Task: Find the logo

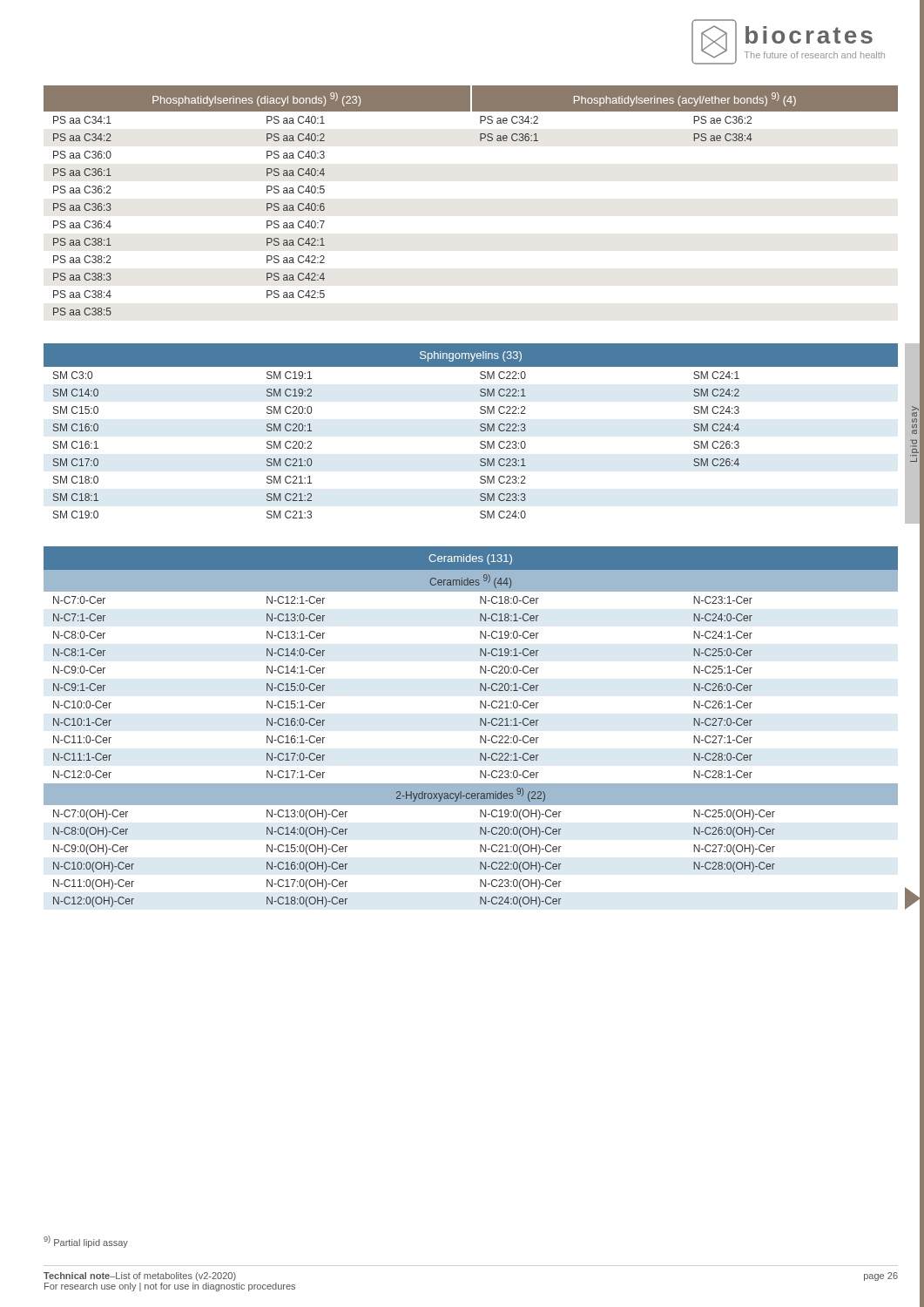Action: point(789,42)
